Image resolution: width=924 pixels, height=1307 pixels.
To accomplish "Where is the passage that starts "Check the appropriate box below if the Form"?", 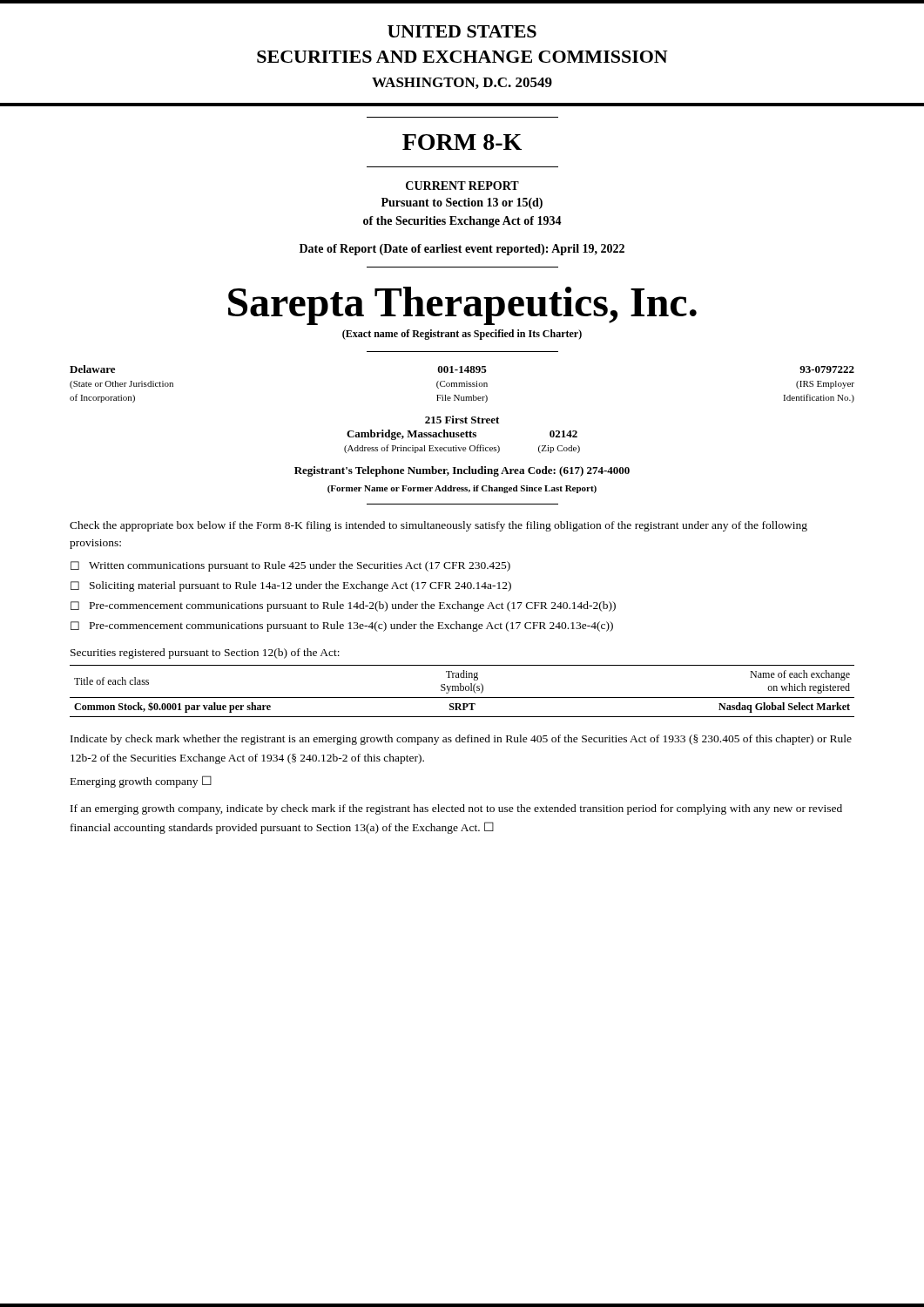I will (x=438, y=534).
